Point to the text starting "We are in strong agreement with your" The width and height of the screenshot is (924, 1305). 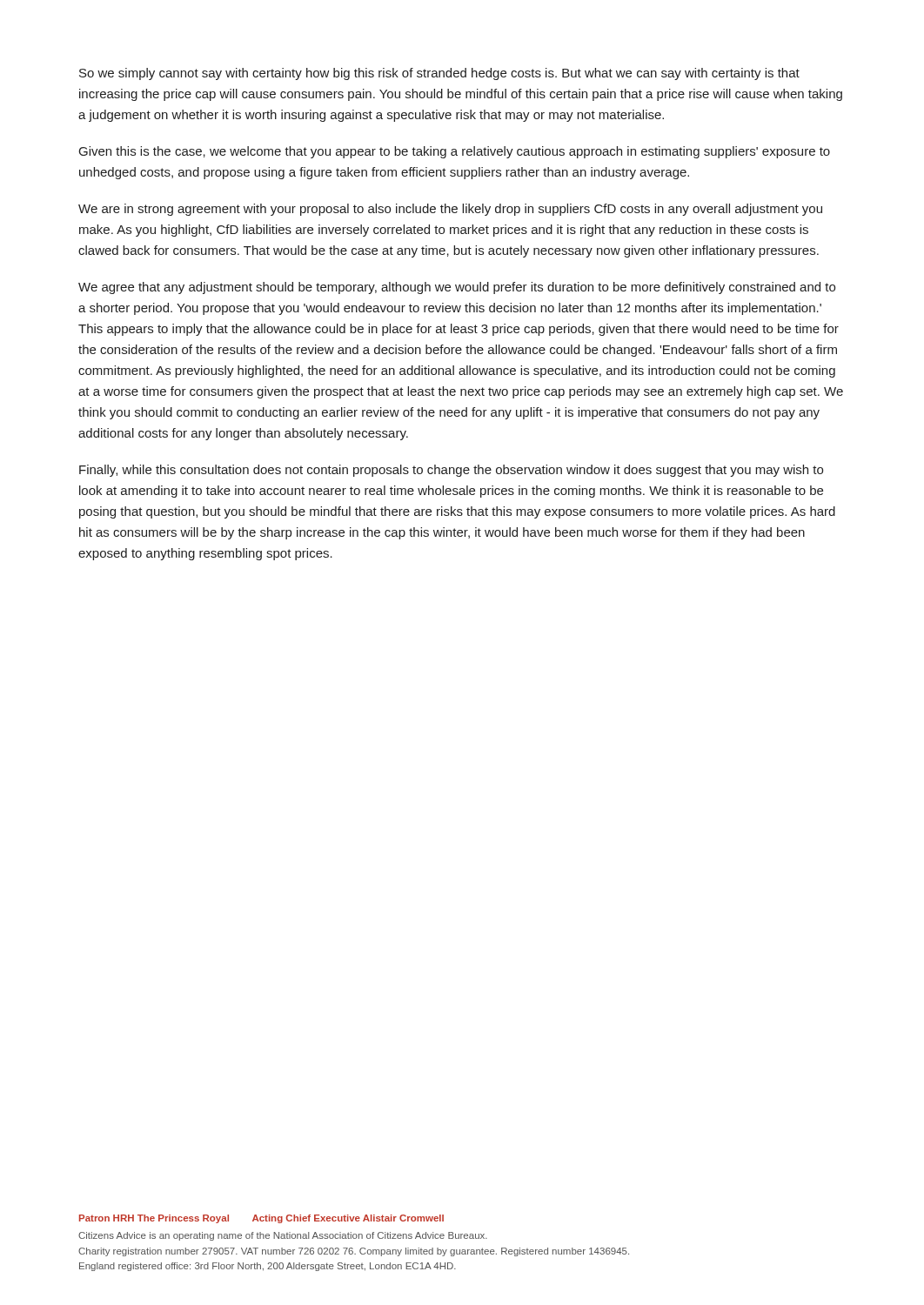tap(451, 229)
